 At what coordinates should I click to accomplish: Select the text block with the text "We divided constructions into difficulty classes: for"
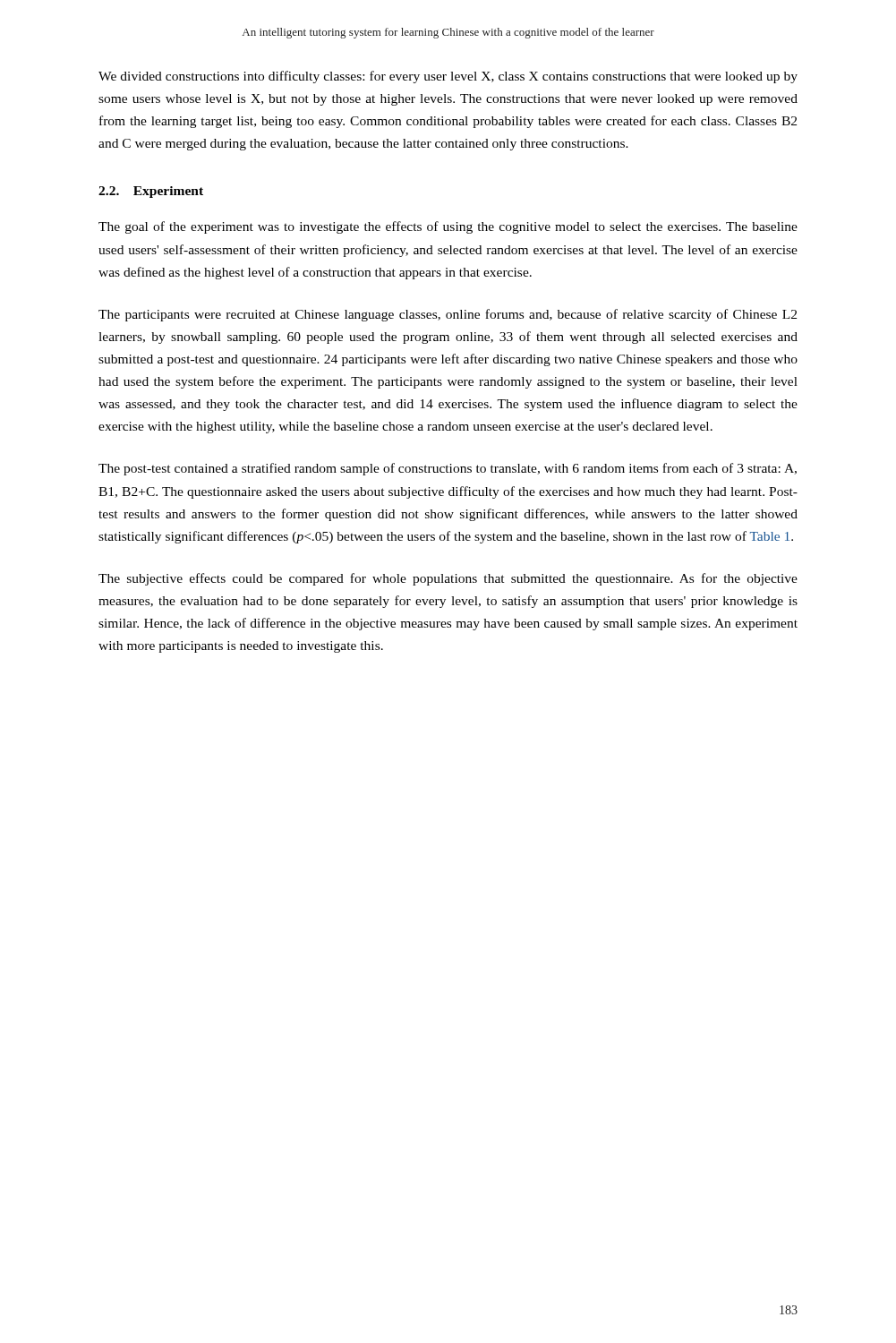[x=448, y=109]
